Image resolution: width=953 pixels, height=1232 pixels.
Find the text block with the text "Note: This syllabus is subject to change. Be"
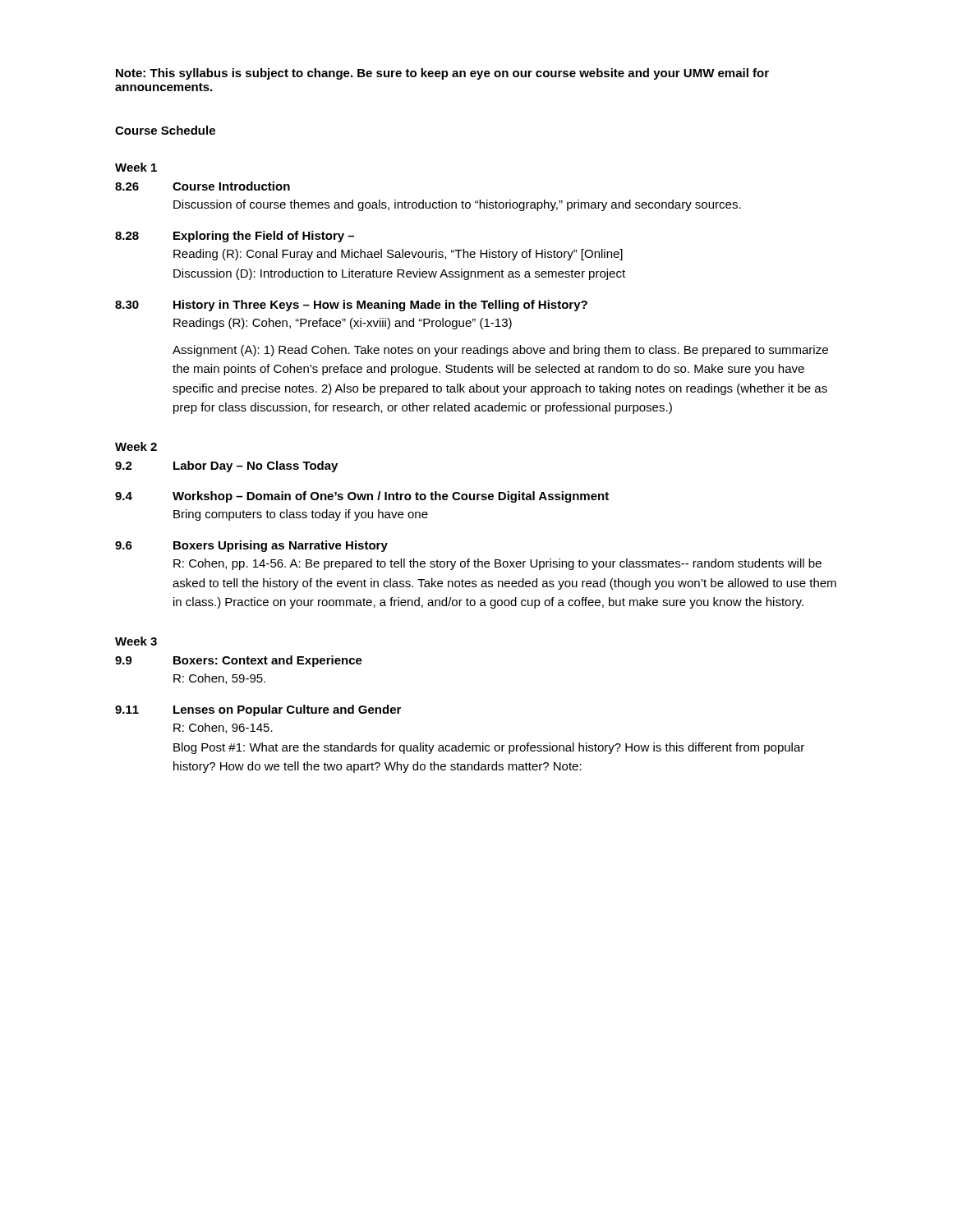[442, 80]
